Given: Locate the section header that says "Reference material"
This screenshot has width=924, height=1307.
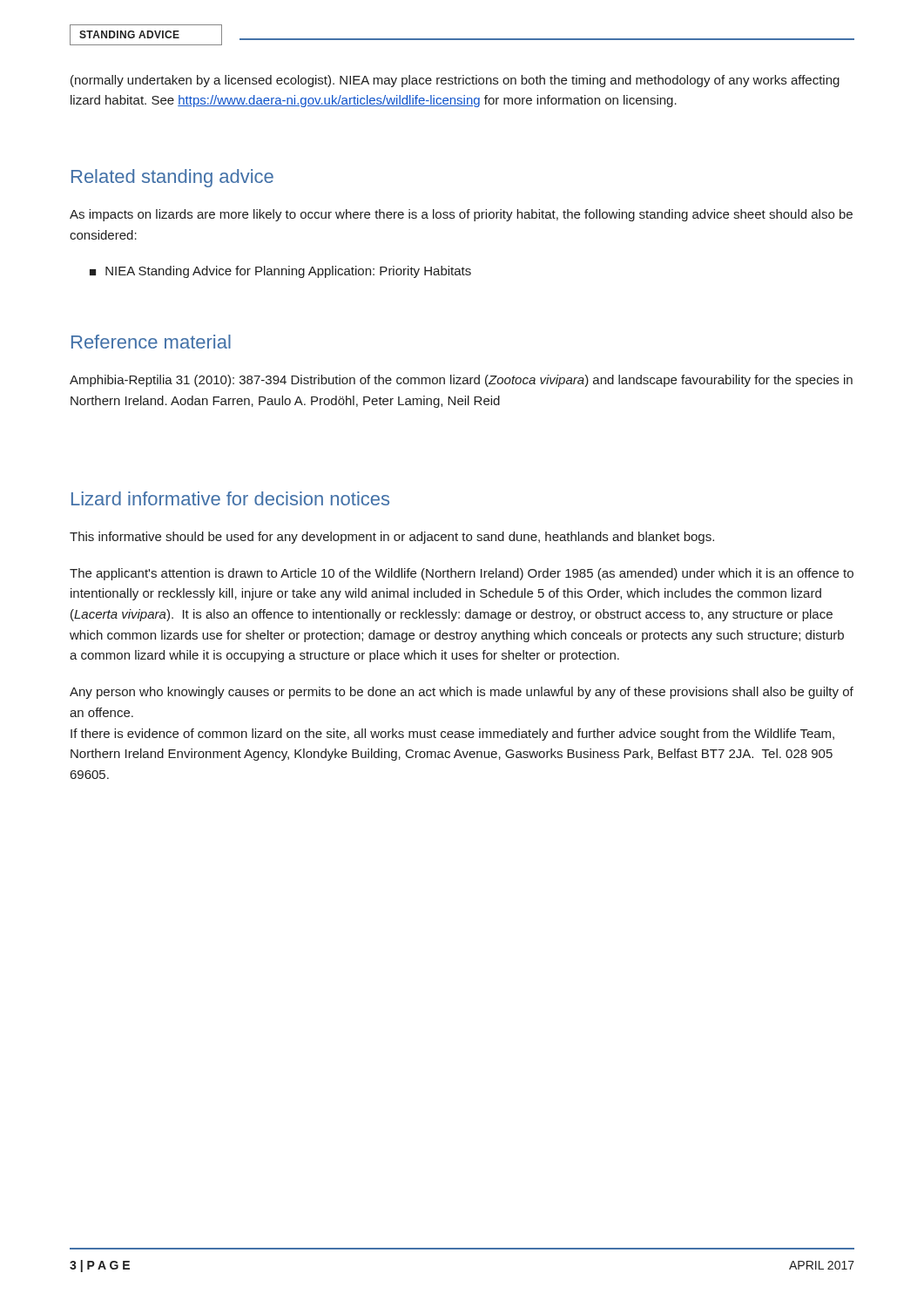Looking at the screenshot, I should [151, 342].
